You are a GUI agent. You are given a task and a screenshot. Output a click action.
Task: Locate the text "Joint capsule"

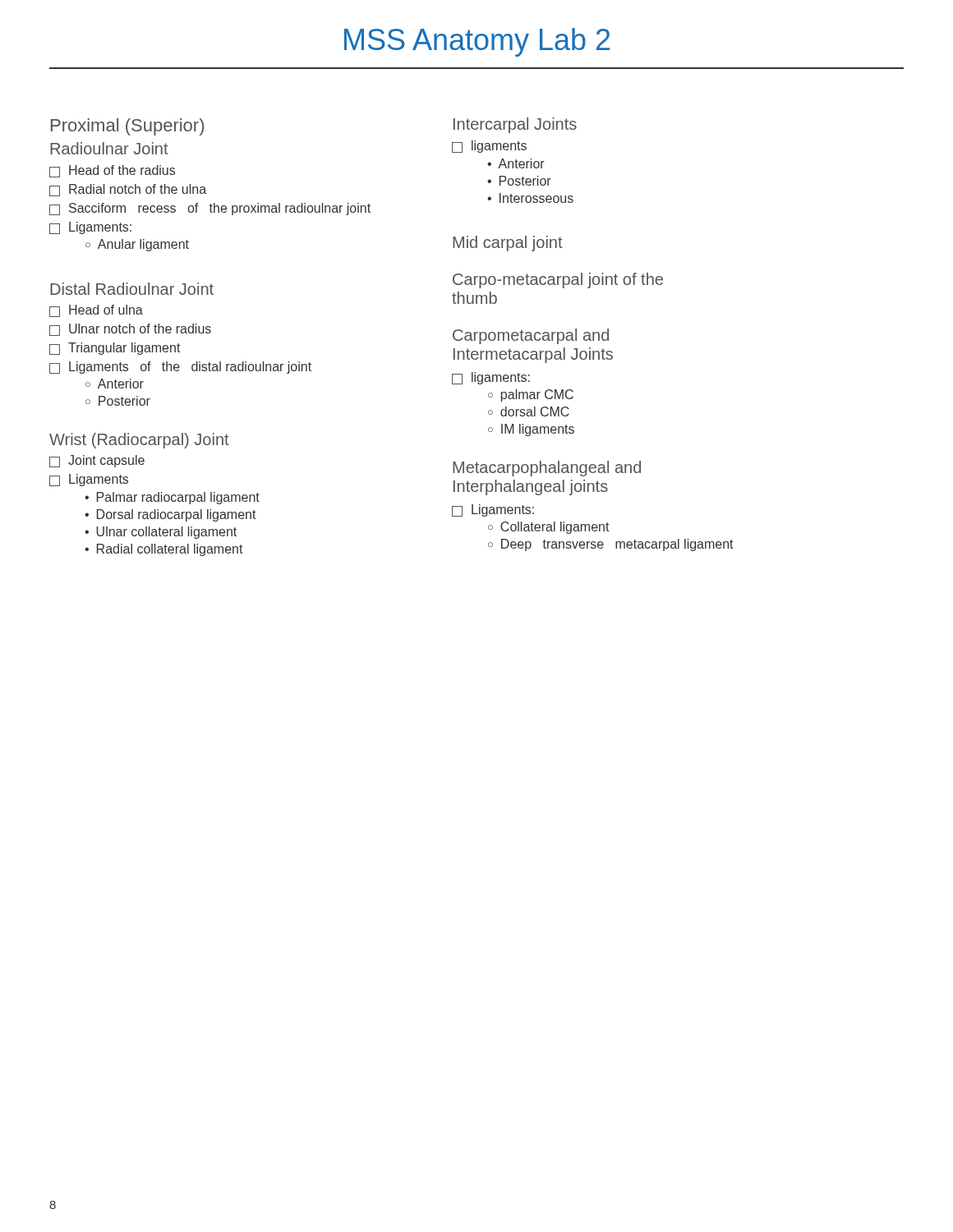(x=97, y=461)
